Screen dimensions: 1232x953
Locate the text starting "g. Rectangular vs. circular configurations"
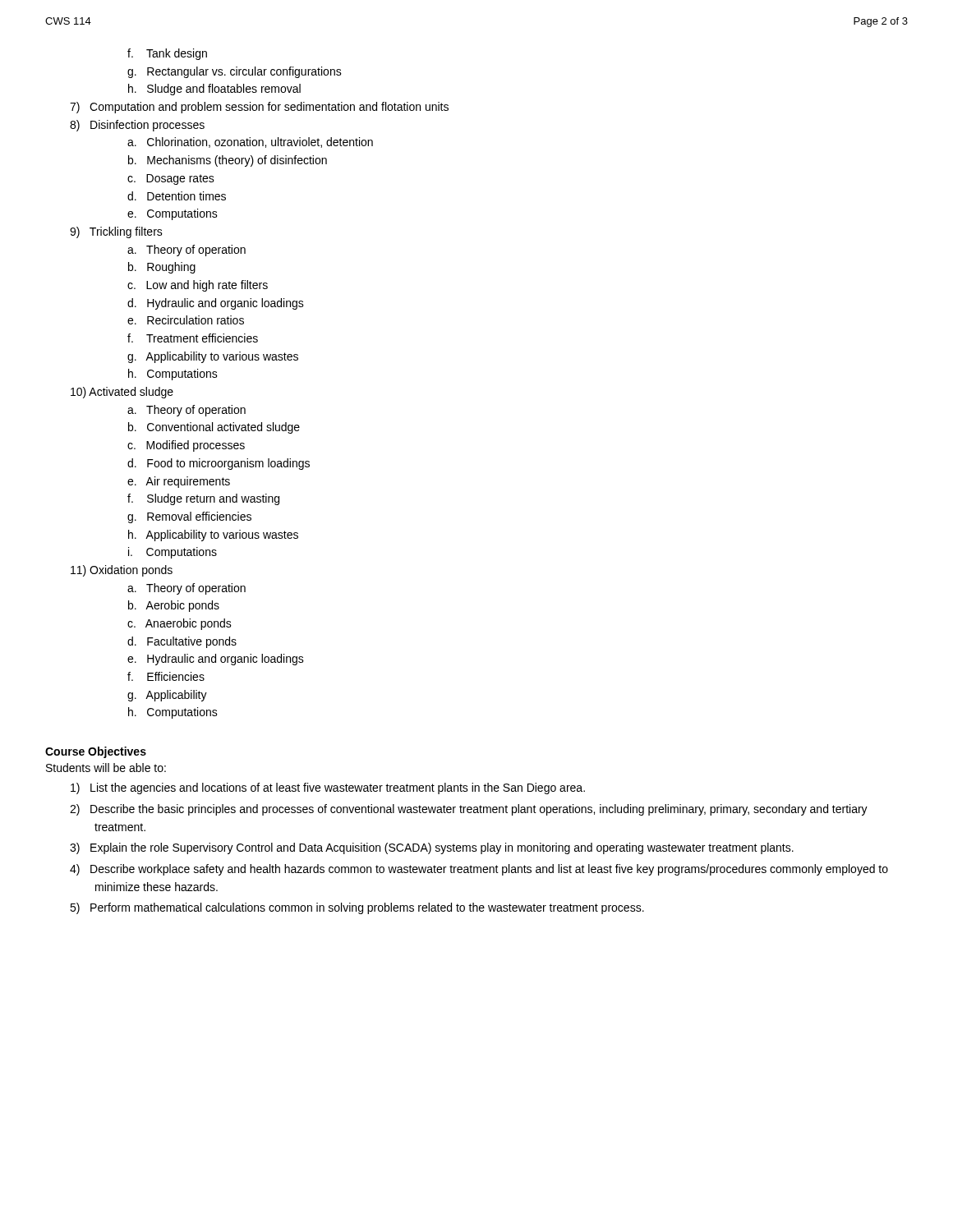(234, 71)
